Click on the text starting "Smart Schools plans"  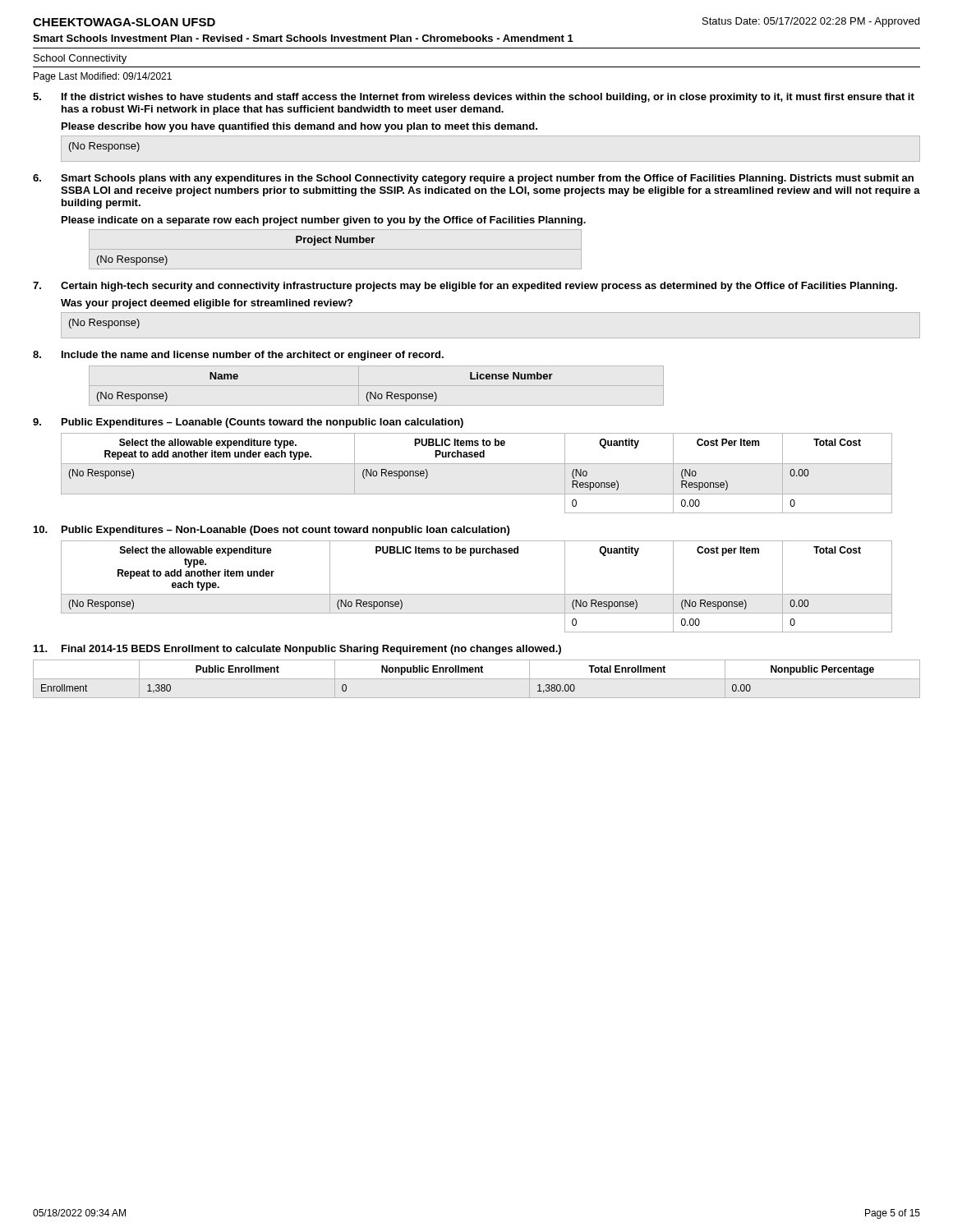pyautogui.click(x=490, y=190)
